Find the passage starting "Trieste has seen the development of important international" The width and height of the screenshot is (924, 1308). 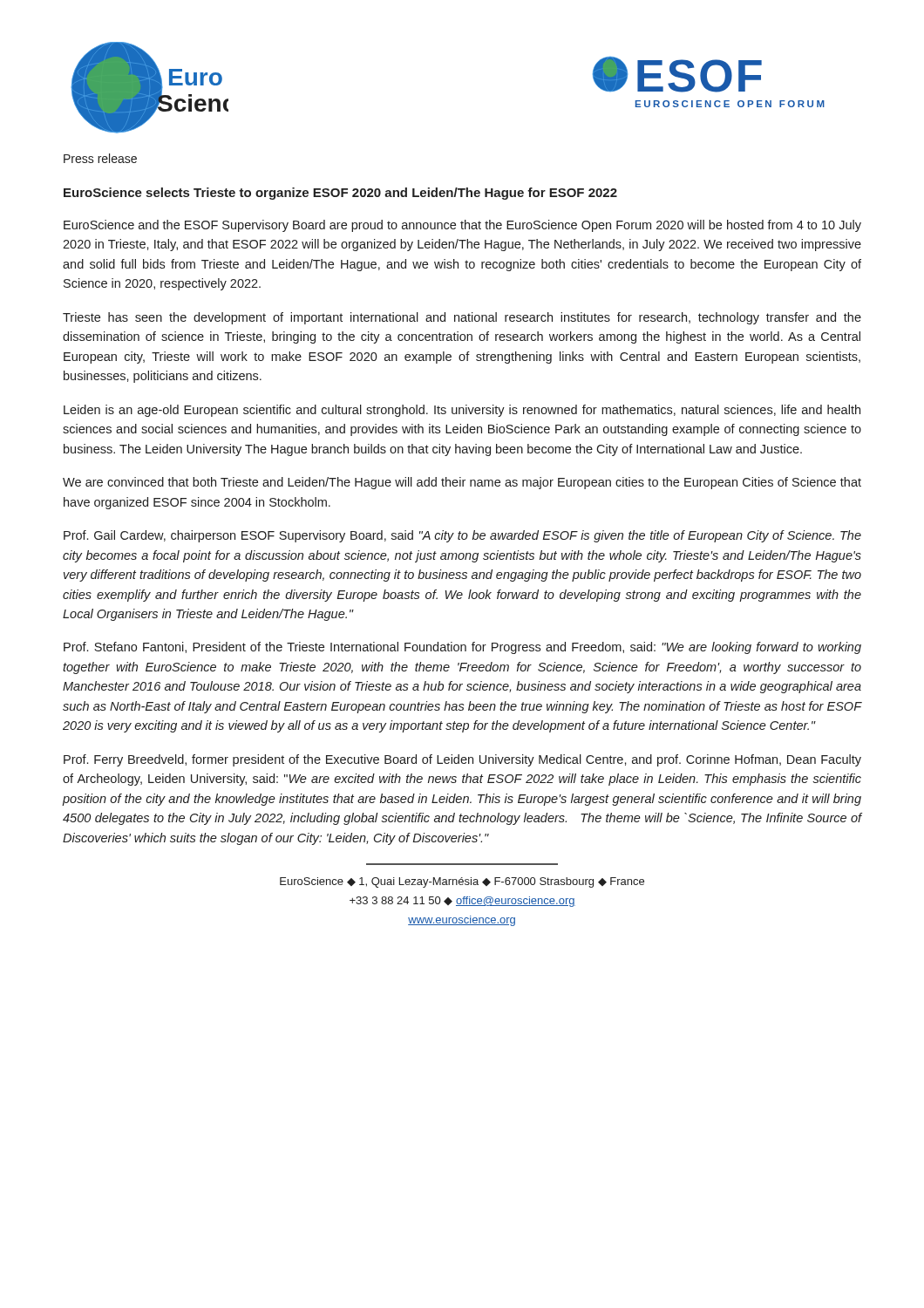(462, 347)
